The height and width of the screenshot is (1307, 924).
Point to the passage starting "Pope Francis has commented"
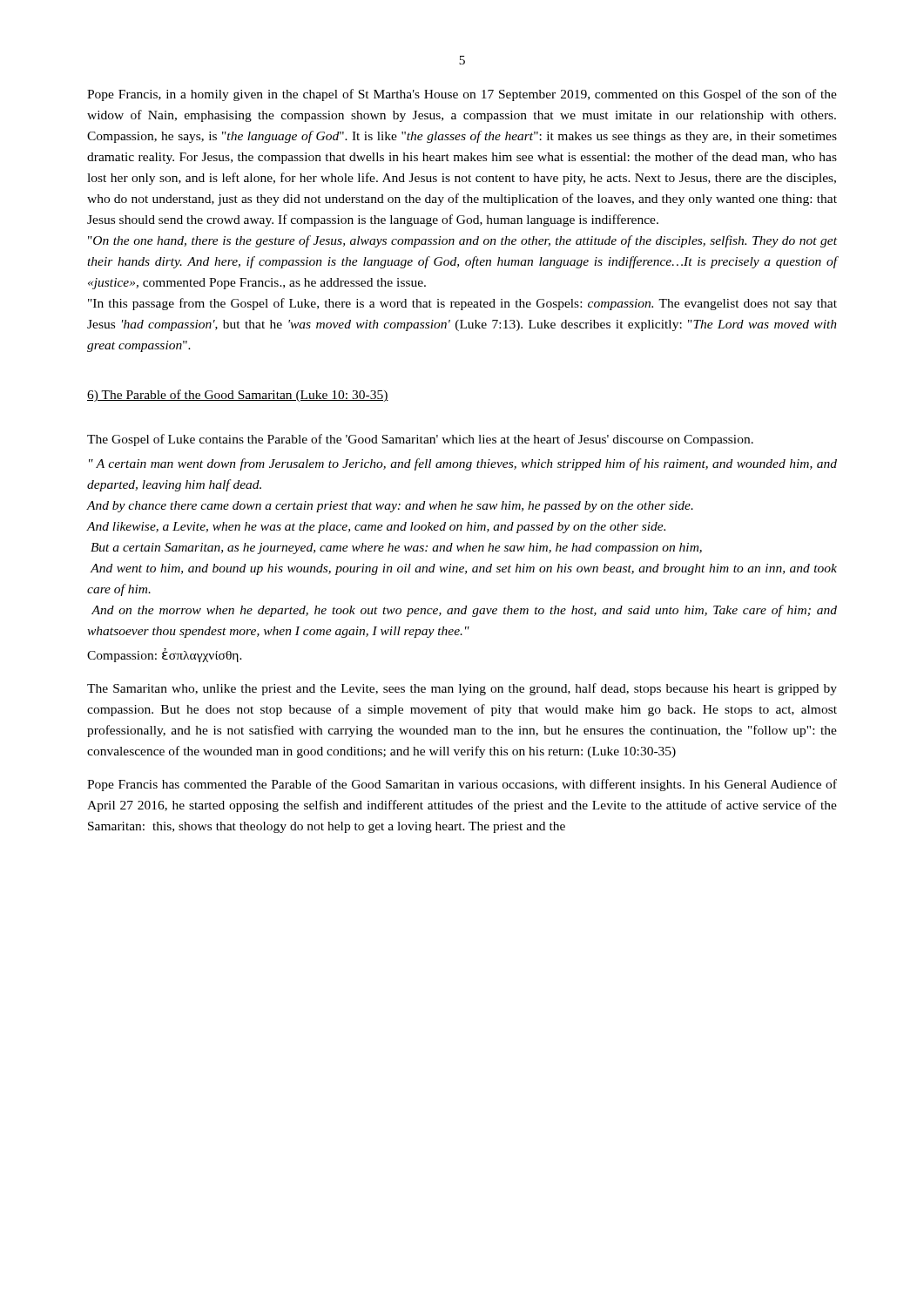(x=462, y=806)
